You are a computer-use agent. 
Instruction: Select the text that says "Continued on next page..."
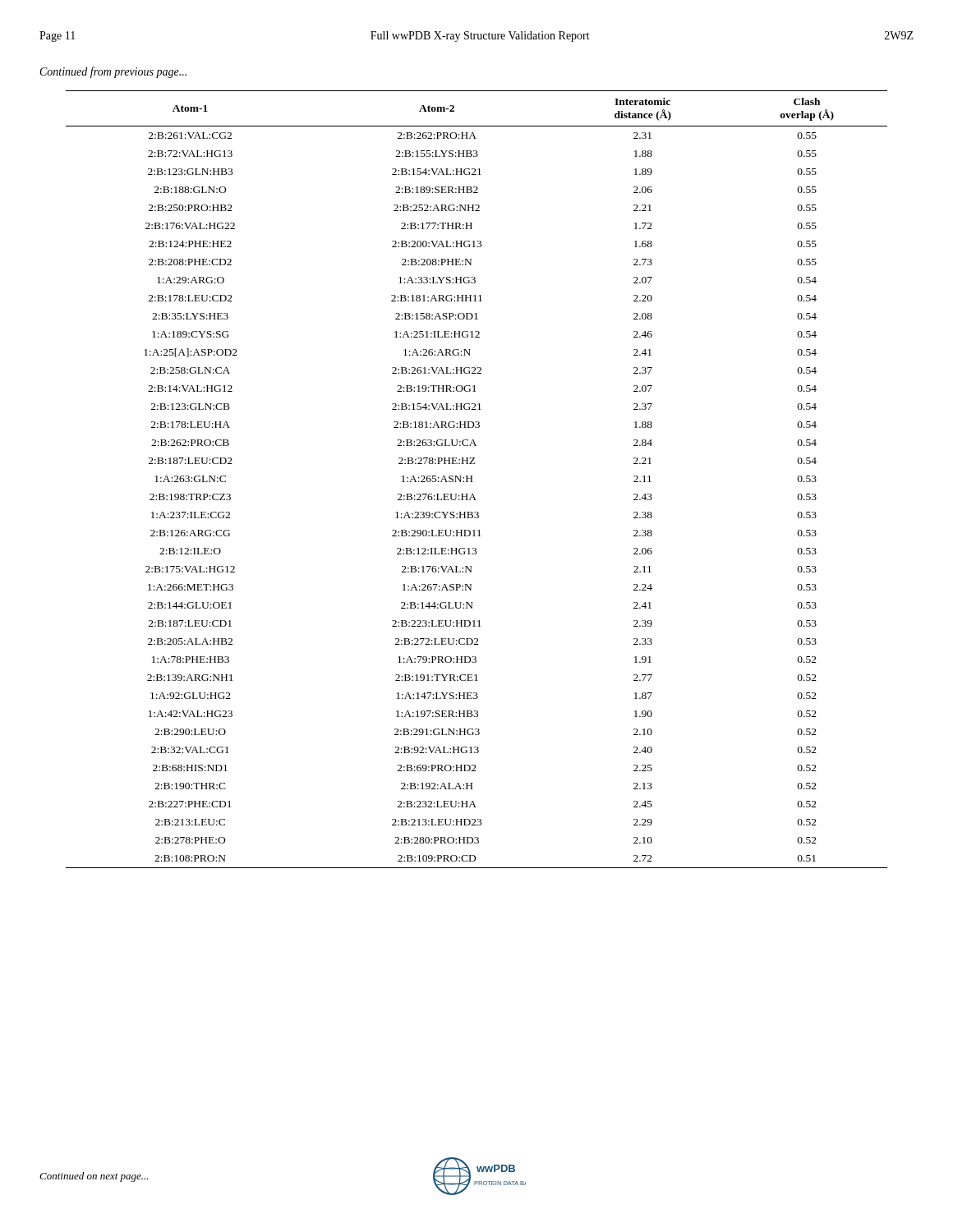coord(94,1176)
